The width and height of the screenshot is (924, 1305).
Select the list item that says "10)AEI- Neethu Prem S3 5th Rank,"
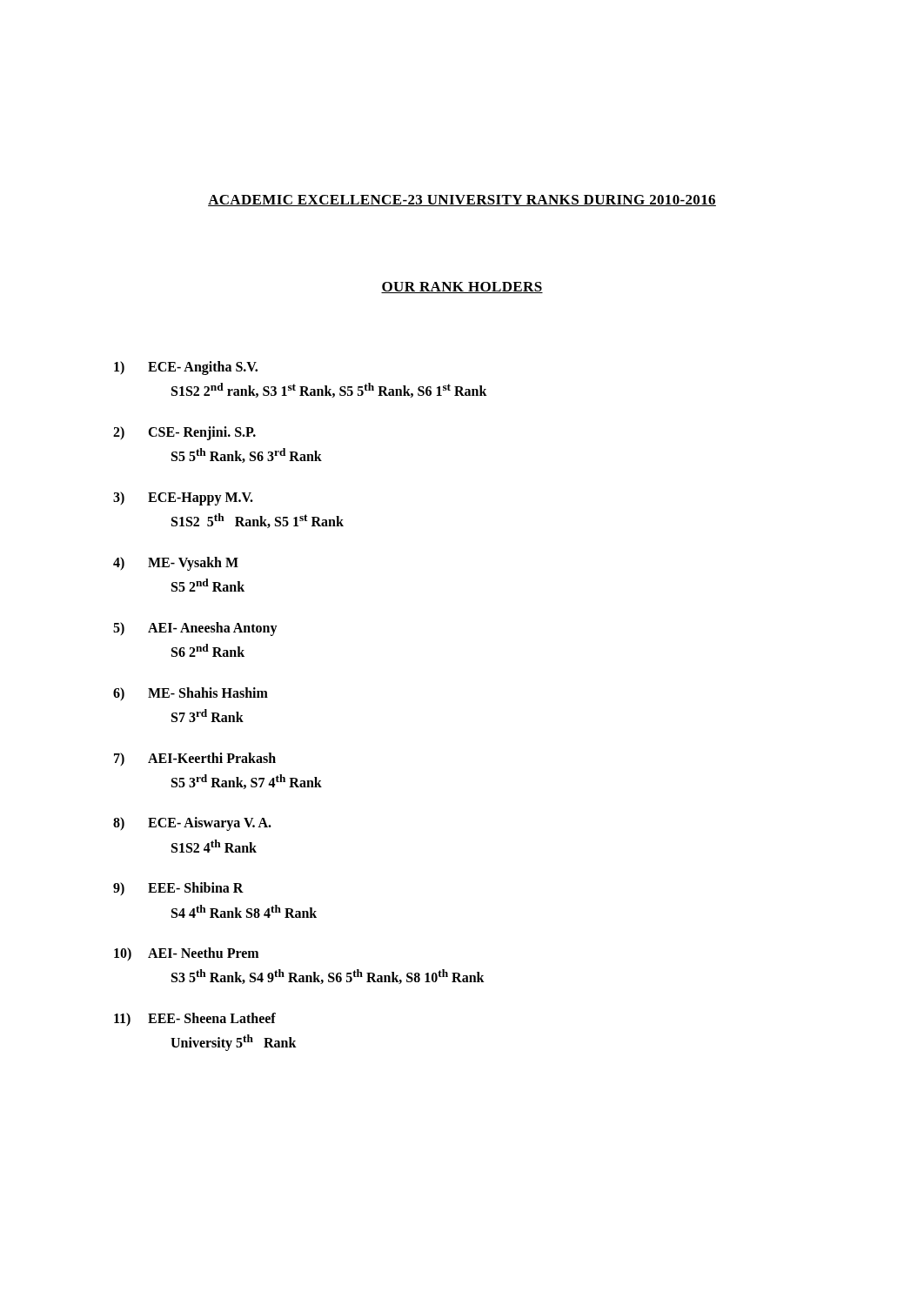tap(484, 966)
